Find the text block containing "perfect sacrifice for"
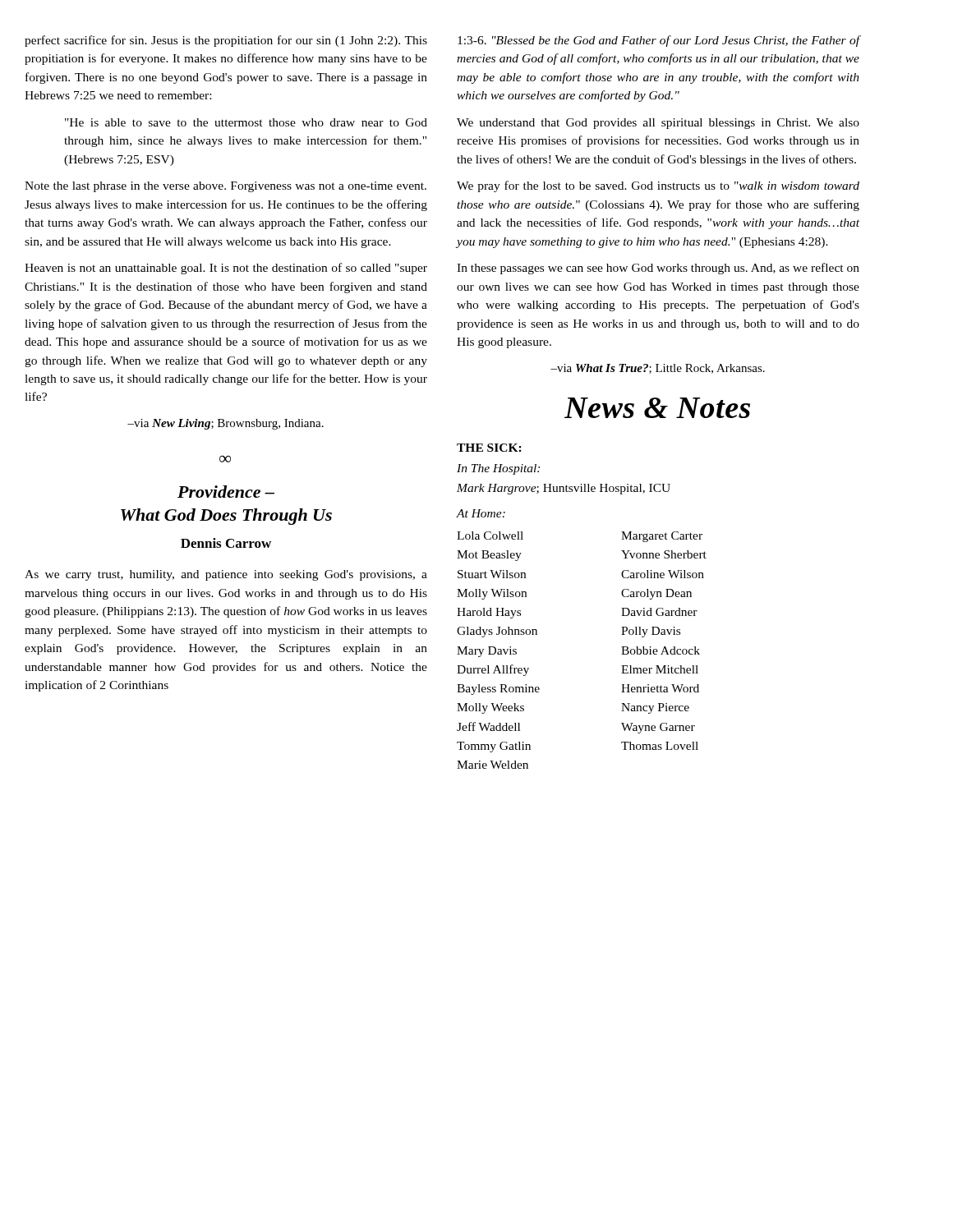This screenshot has height=1232, width=953. (226, 219)
